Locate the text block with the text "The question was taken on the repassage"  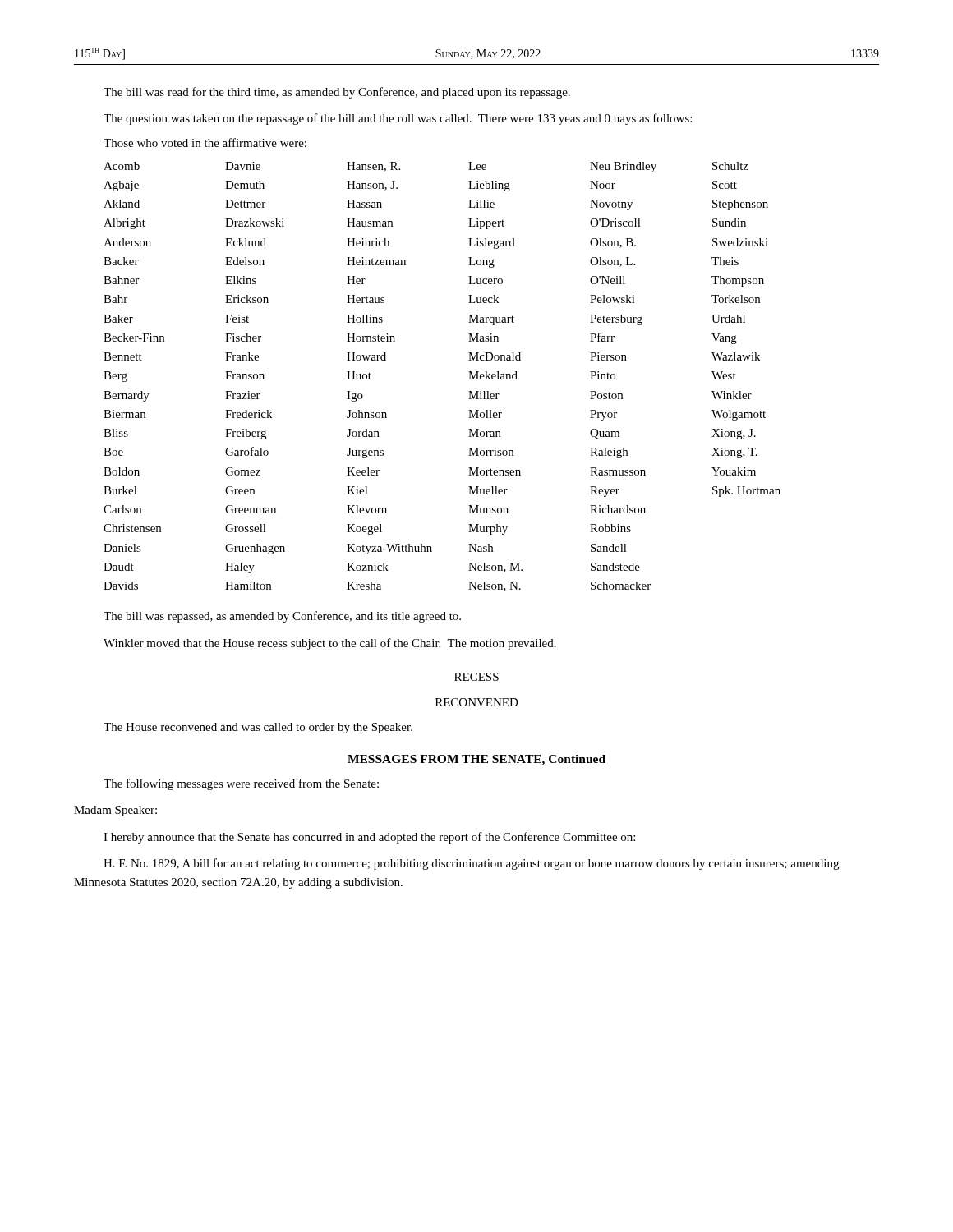[x=476, y=119]
